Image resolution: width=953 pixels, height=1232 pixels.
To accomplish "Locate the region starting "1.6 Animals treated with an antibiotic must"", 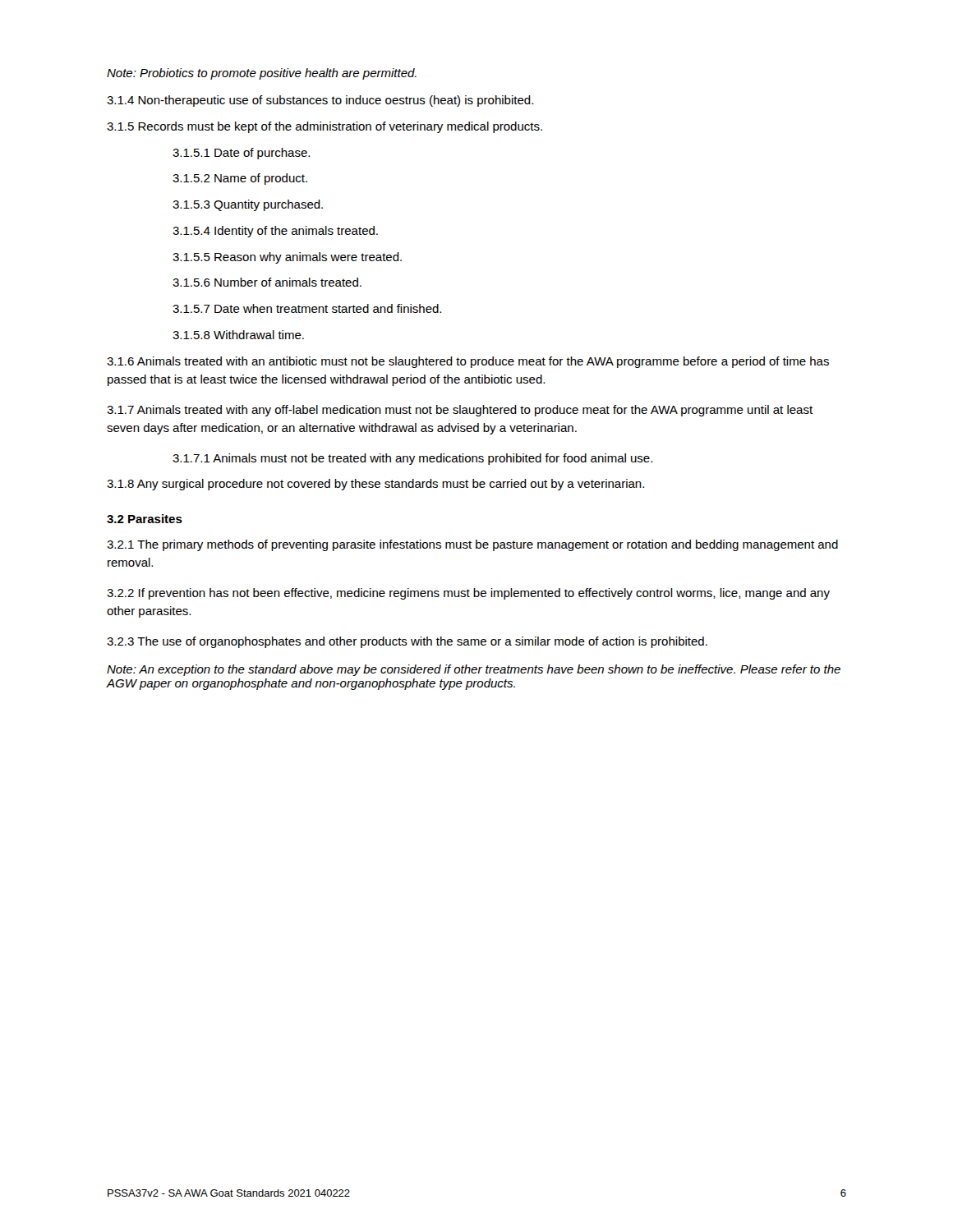I will (468, 370).
